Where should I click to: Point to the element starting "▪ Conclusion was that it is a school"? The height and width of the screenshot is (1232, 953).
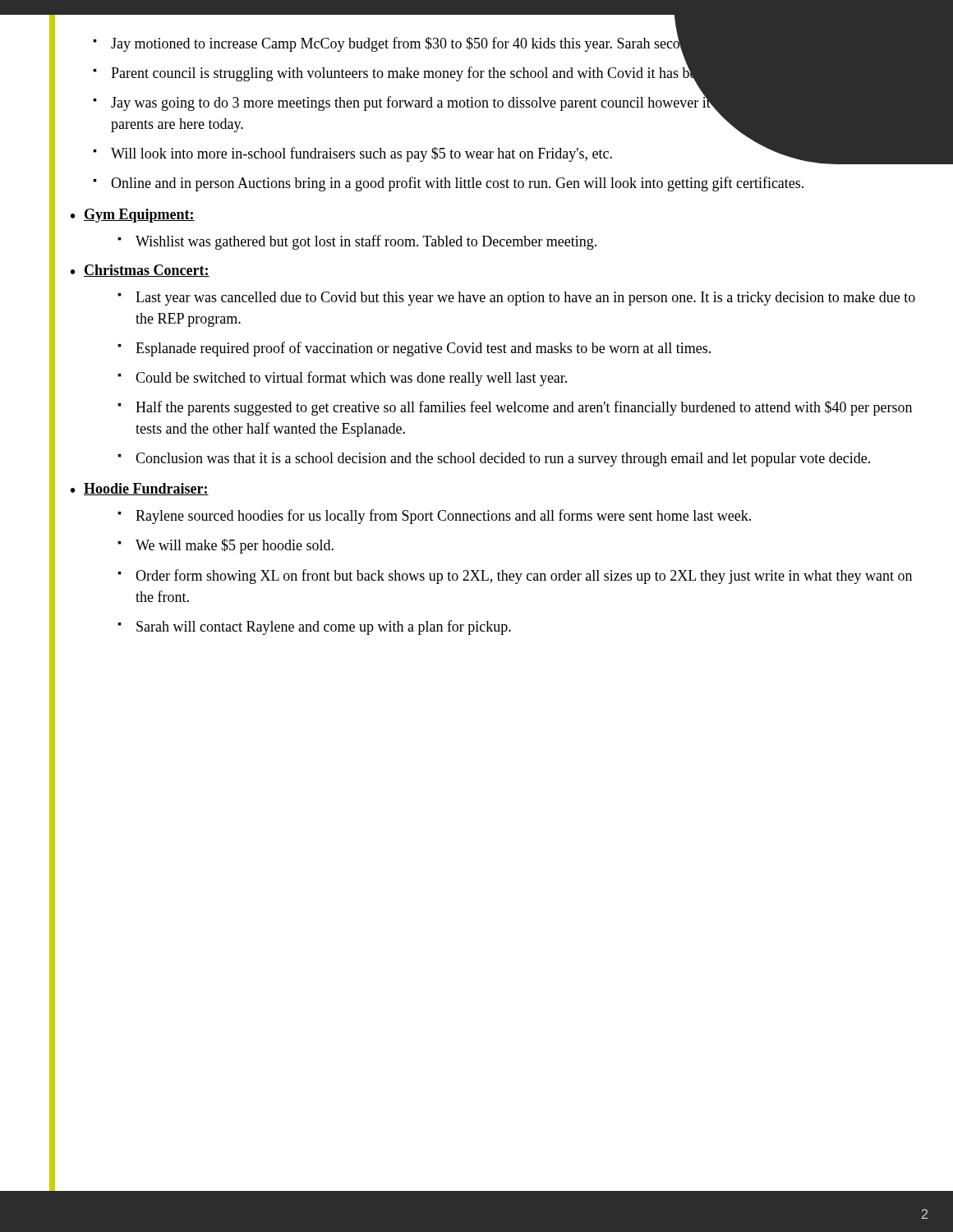coord(494,457)
